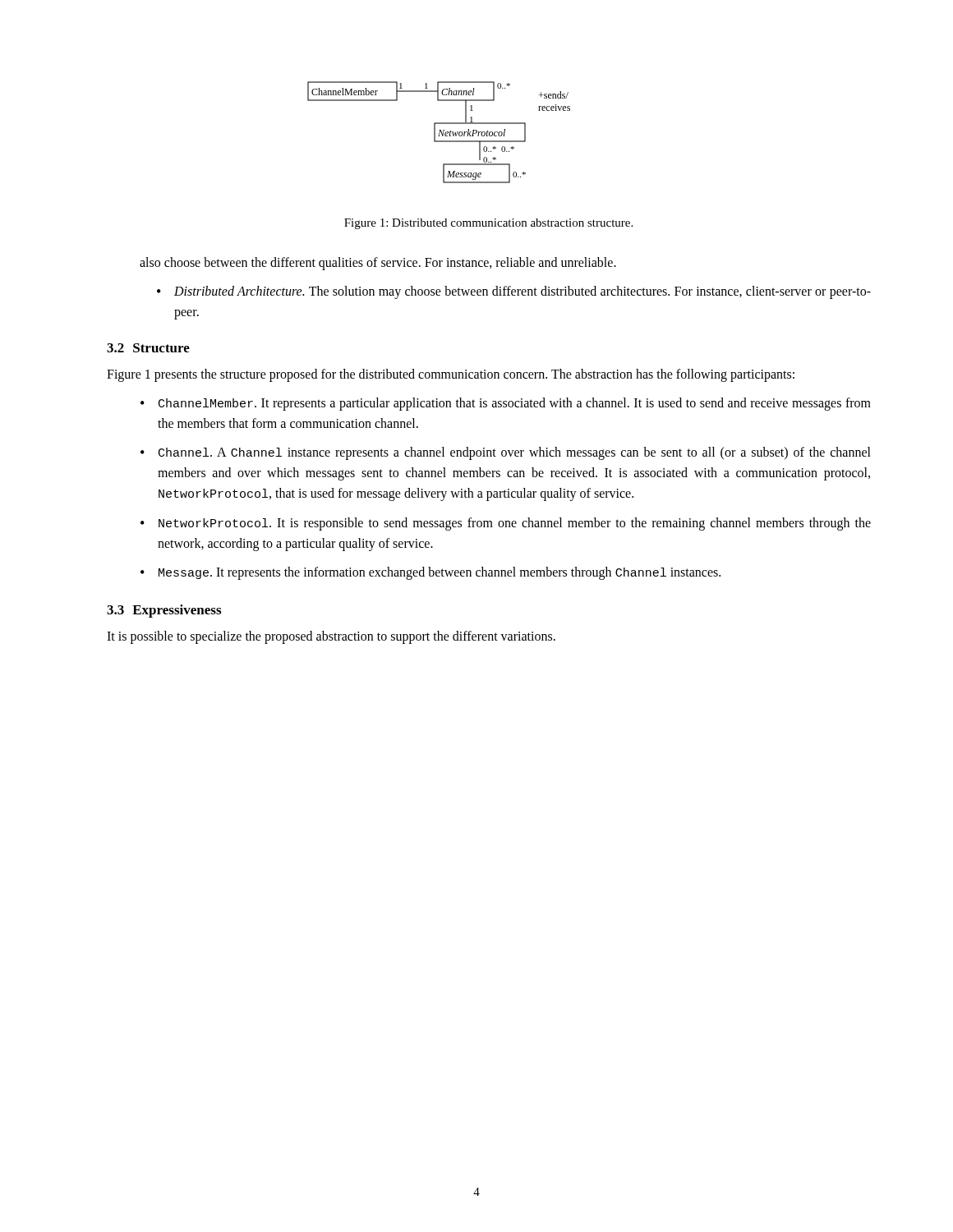Where is the passage that starts "also choose between"?

pyautogui.click(x=378, y=262)
